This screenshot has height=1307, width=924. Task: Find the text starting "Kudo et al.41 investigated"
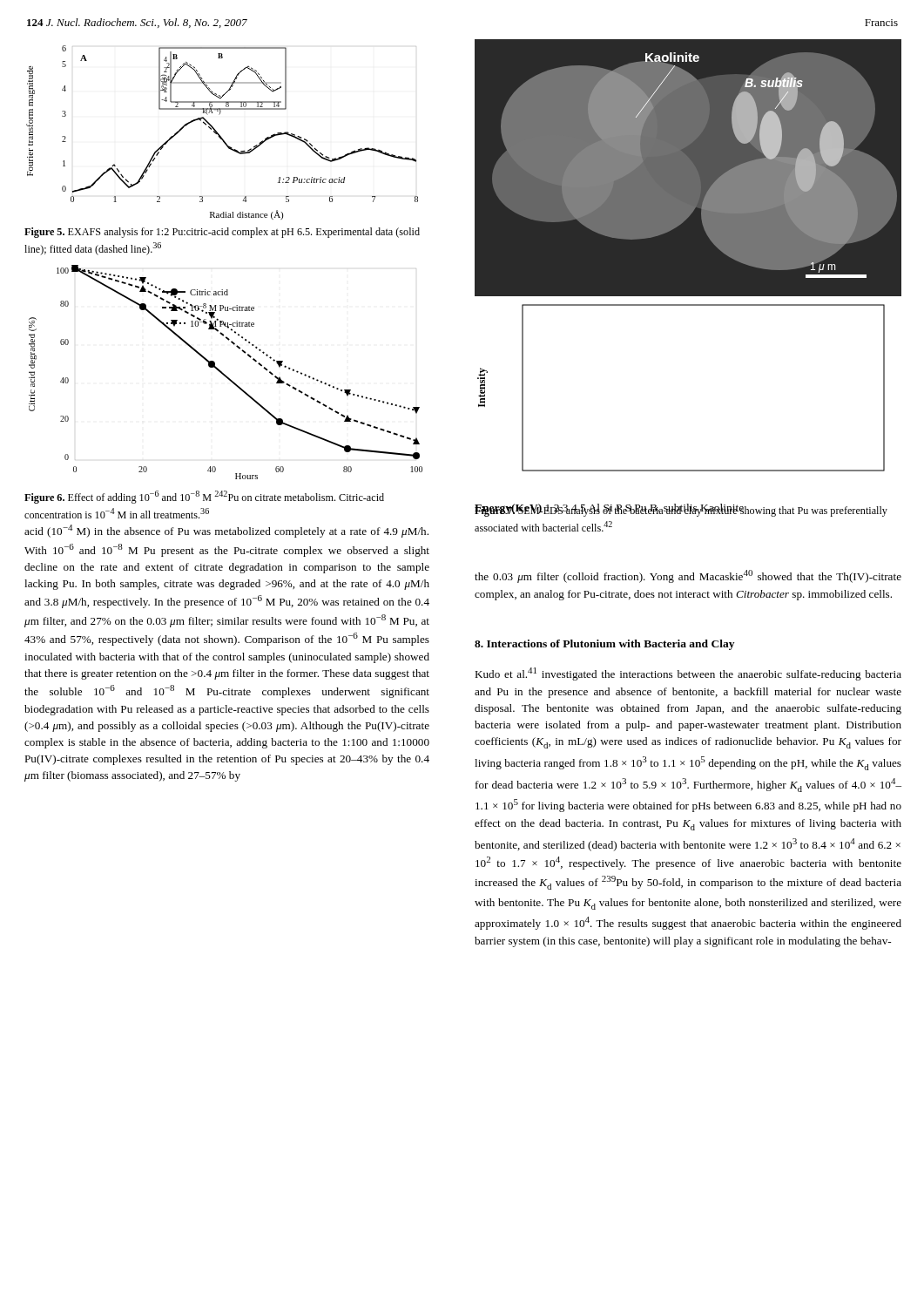[688, 806]
